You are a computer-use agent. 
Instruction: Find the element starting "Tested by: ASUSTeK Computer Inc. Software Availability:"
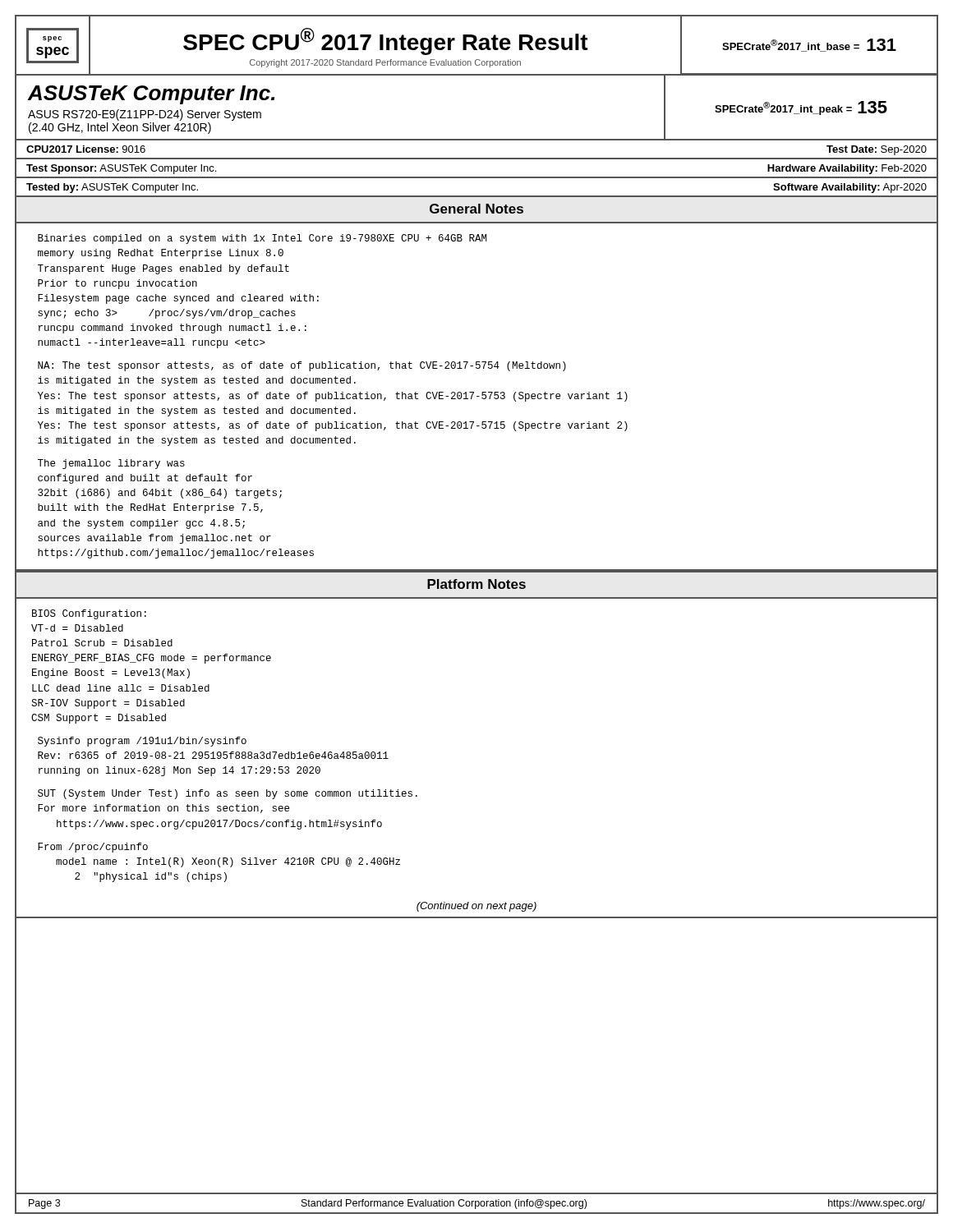[x=476, y=187]
